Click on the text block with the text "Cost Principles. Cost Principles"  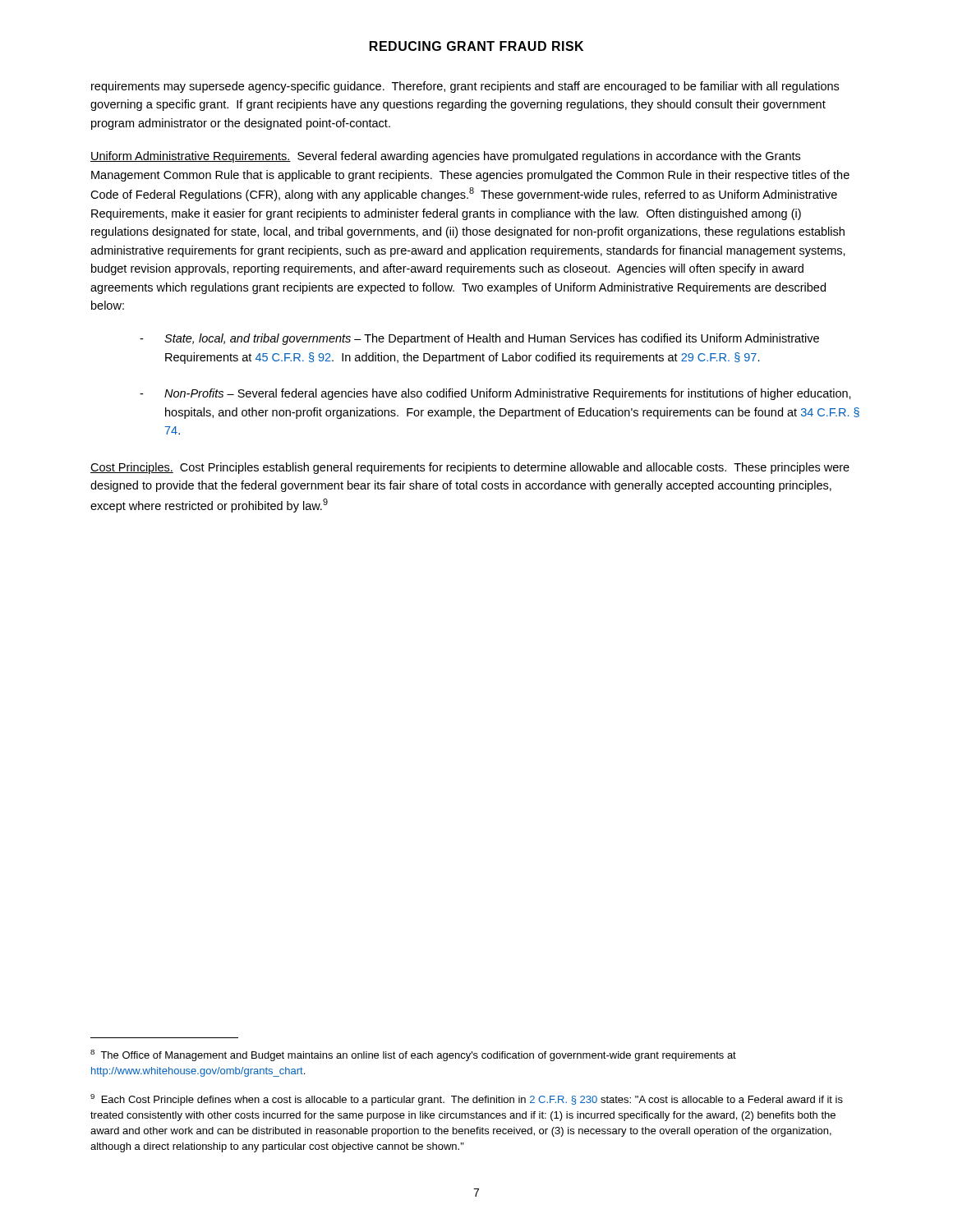point(470,486)
